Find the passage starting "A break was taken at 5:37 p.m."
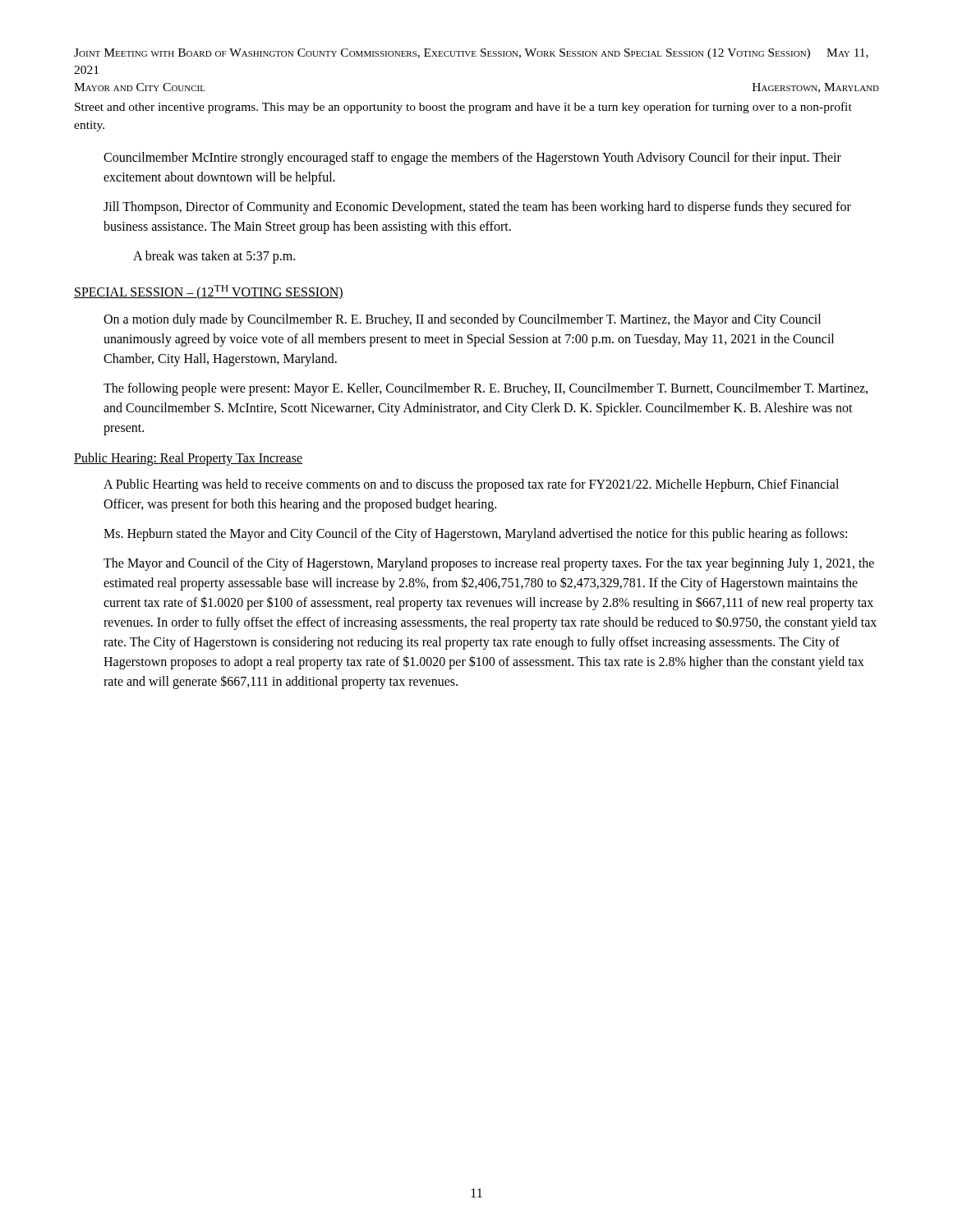The height and width of the screenshot is (1232, 953). pyautogui.click(x=215, y=256)
